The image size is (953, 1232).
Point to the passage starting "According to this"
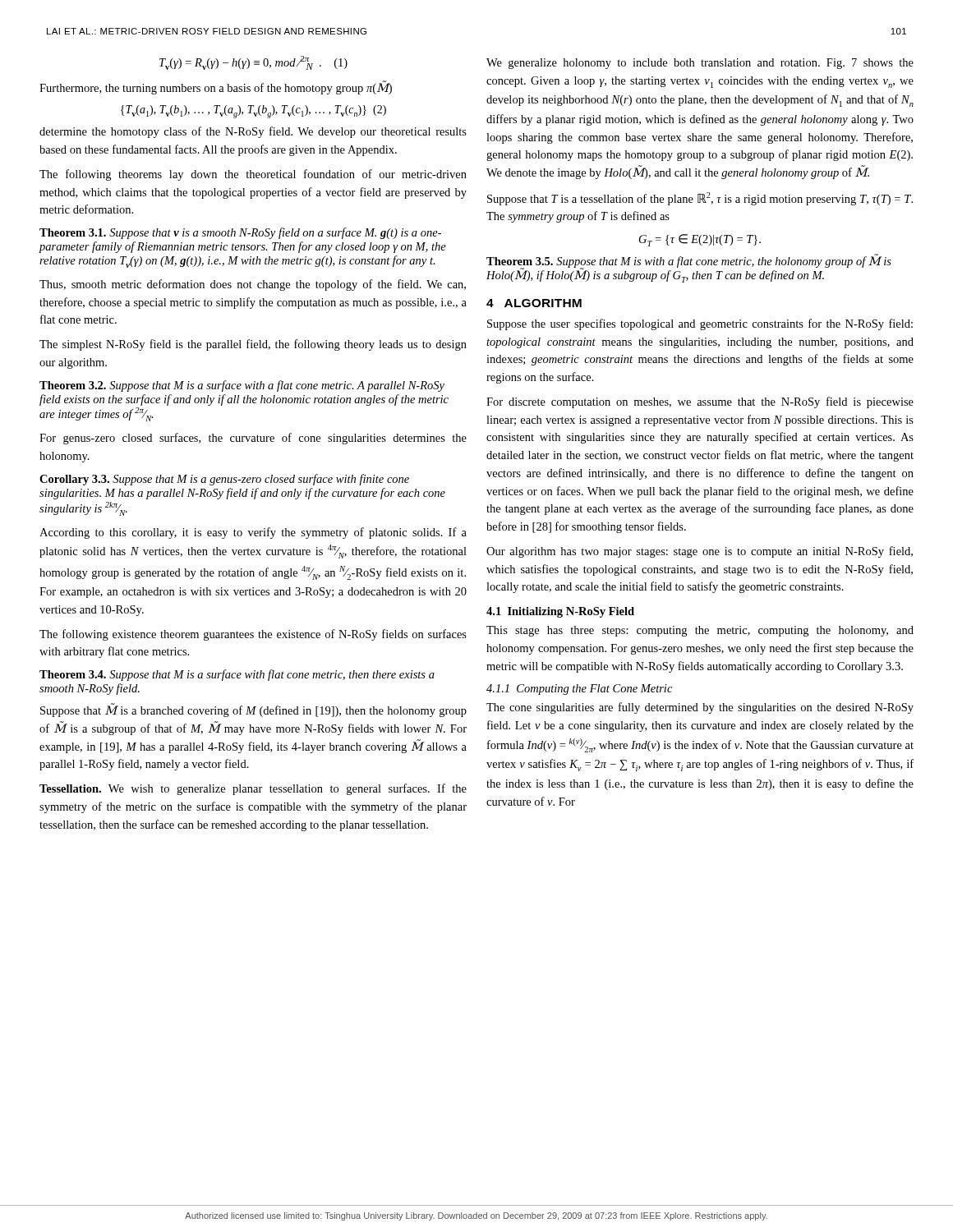[253, 571]
